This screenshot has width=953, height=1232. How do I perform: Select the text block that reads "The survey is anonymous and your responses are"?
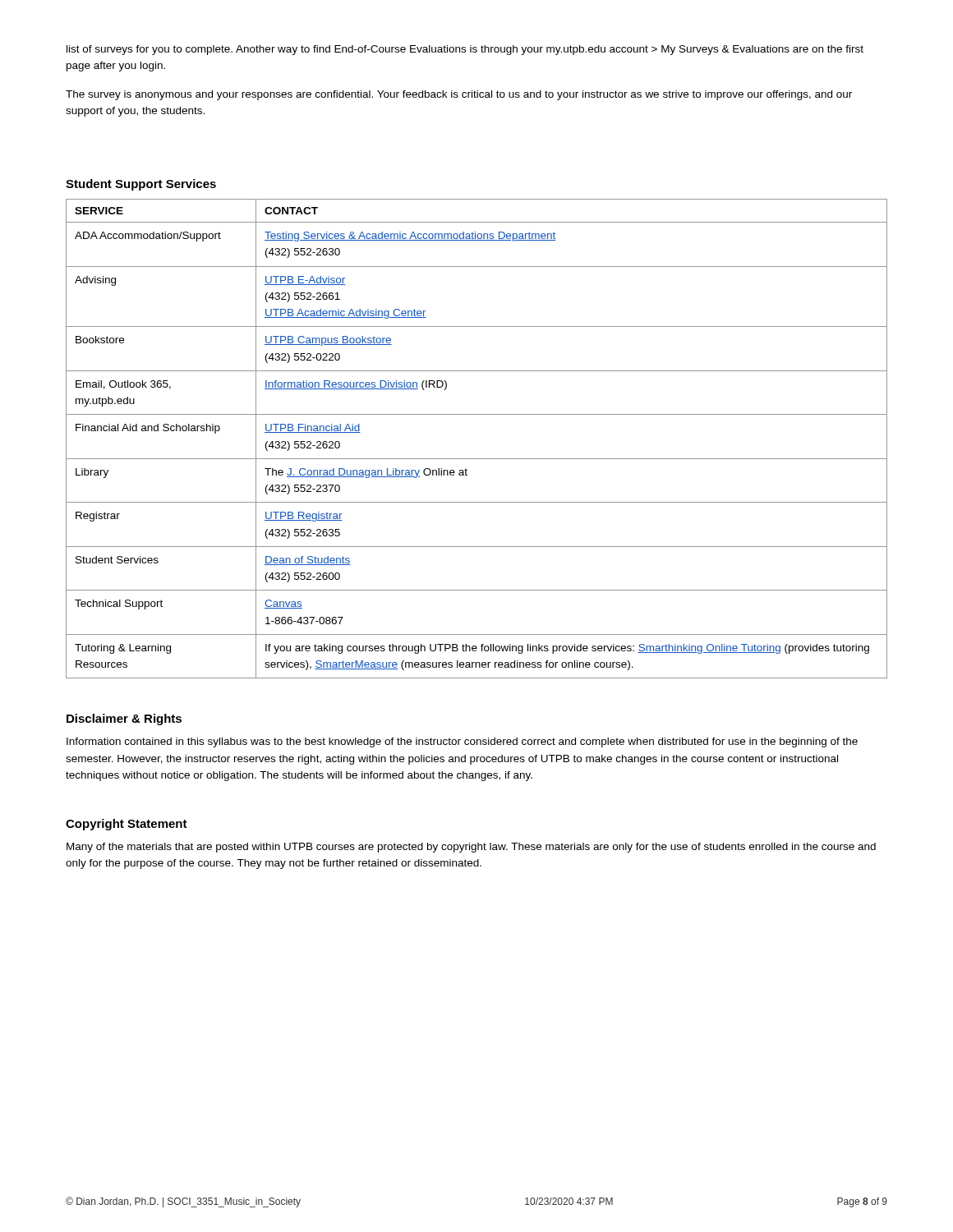[459, 102]
